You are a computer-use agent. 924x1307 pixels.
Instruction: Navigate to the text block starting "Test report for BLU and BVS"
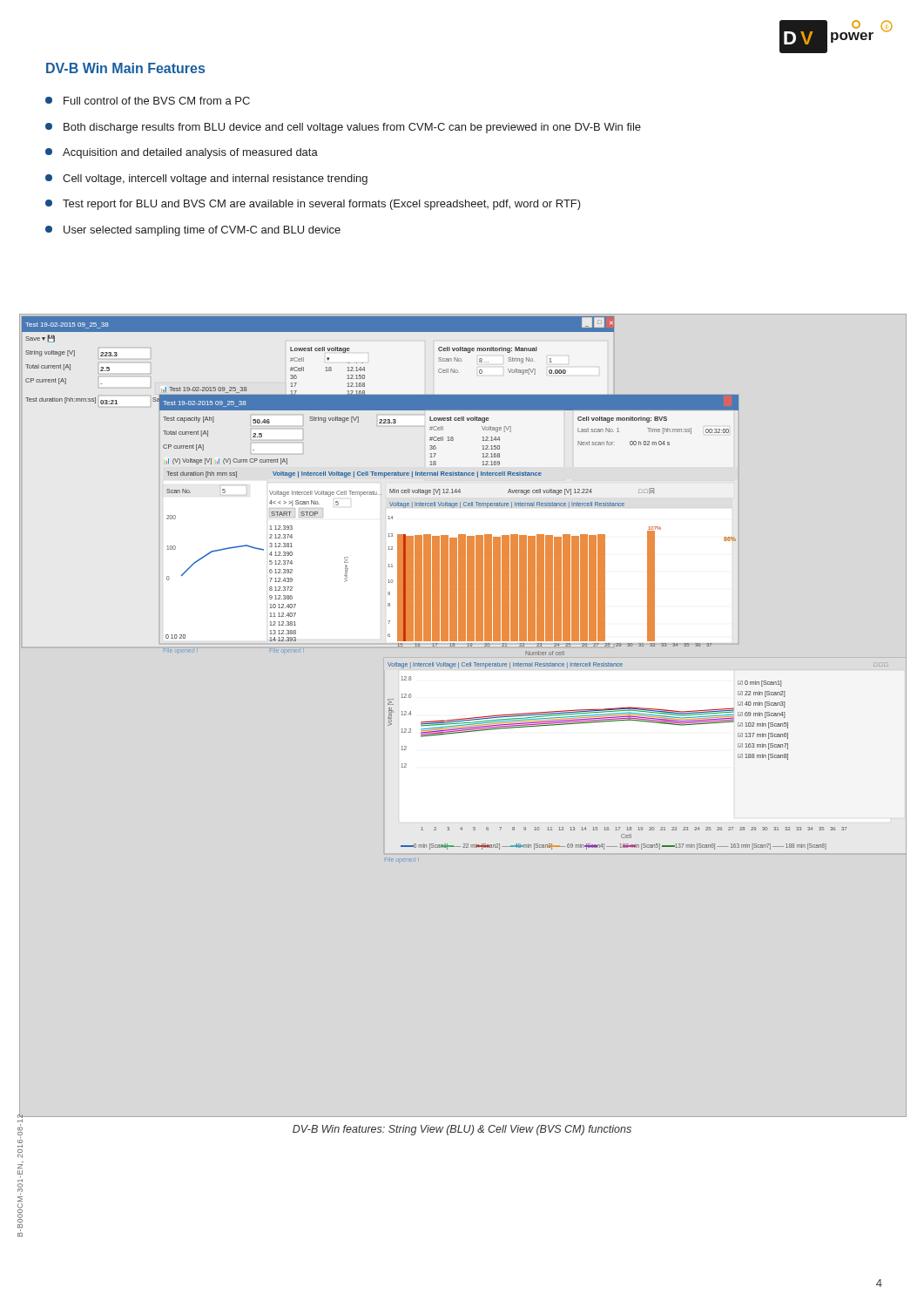coord(313,204)
